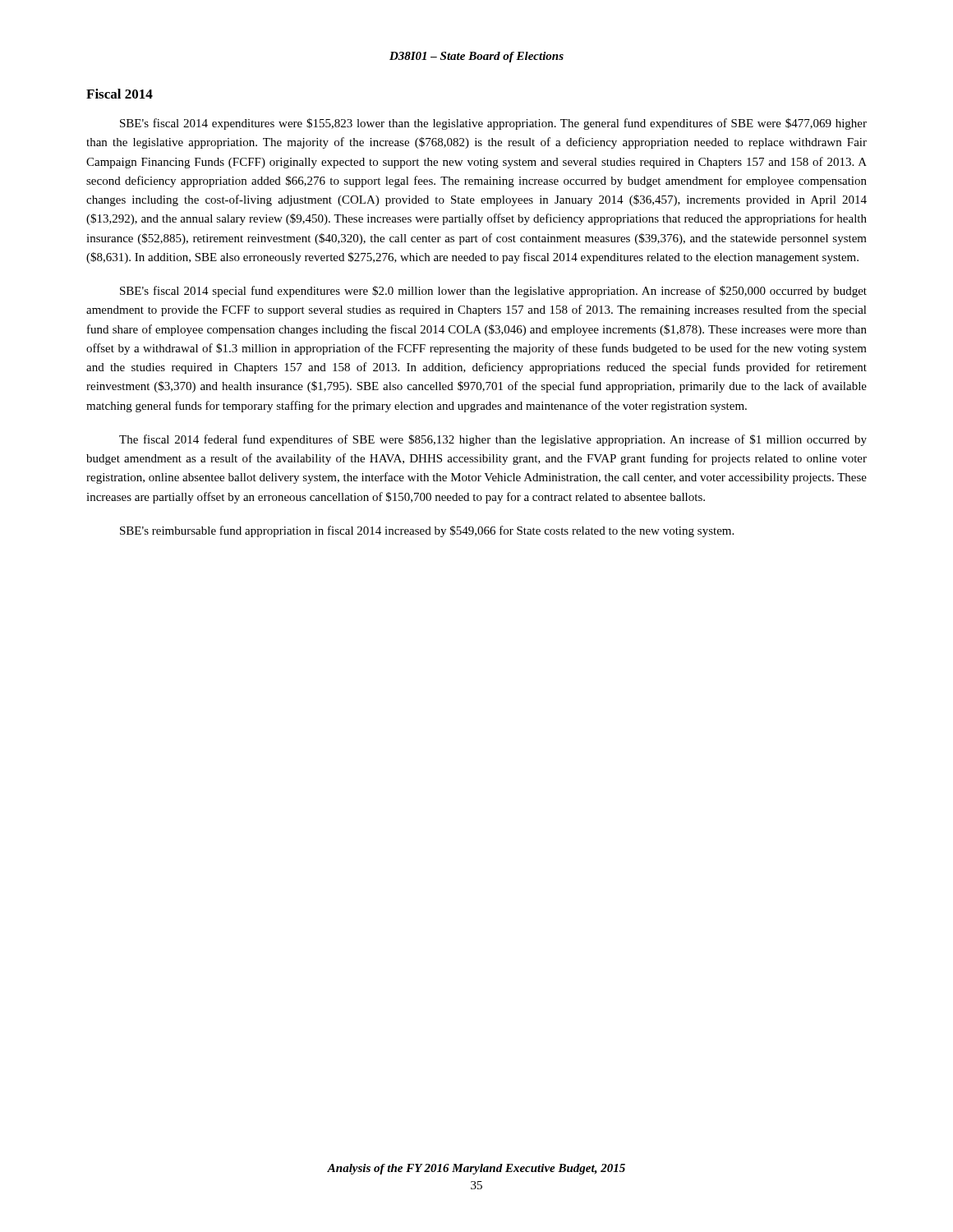Point to the block starting "SBE's fiscal 2014 special fund"
The image size is (953, 1232).
point(476,348)
